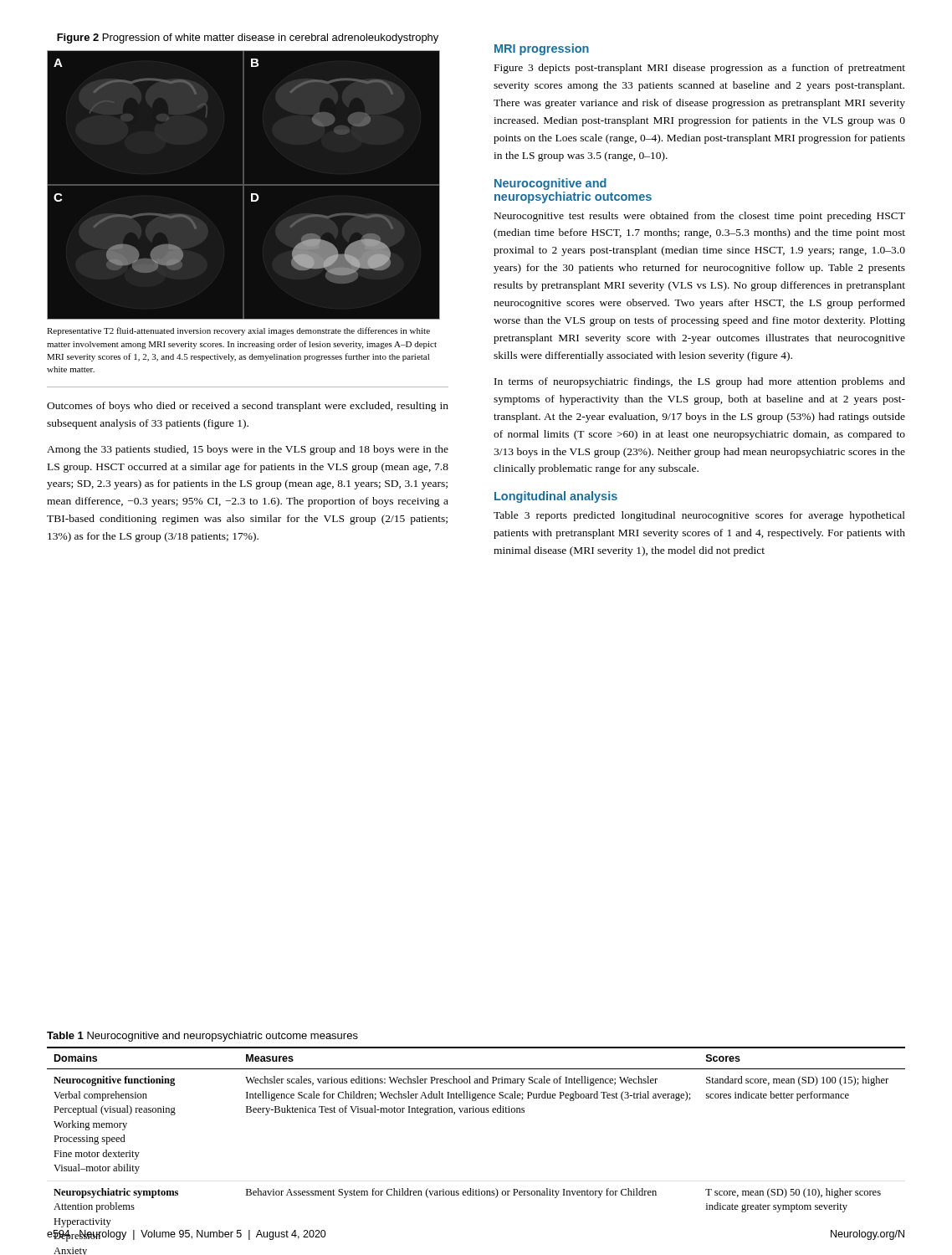This screenshot has height=1255, width=952.
Task: Navigate to the block starting "Neurocognitive test results were obtained from the closest"
Action: click(x=699, y=285)
